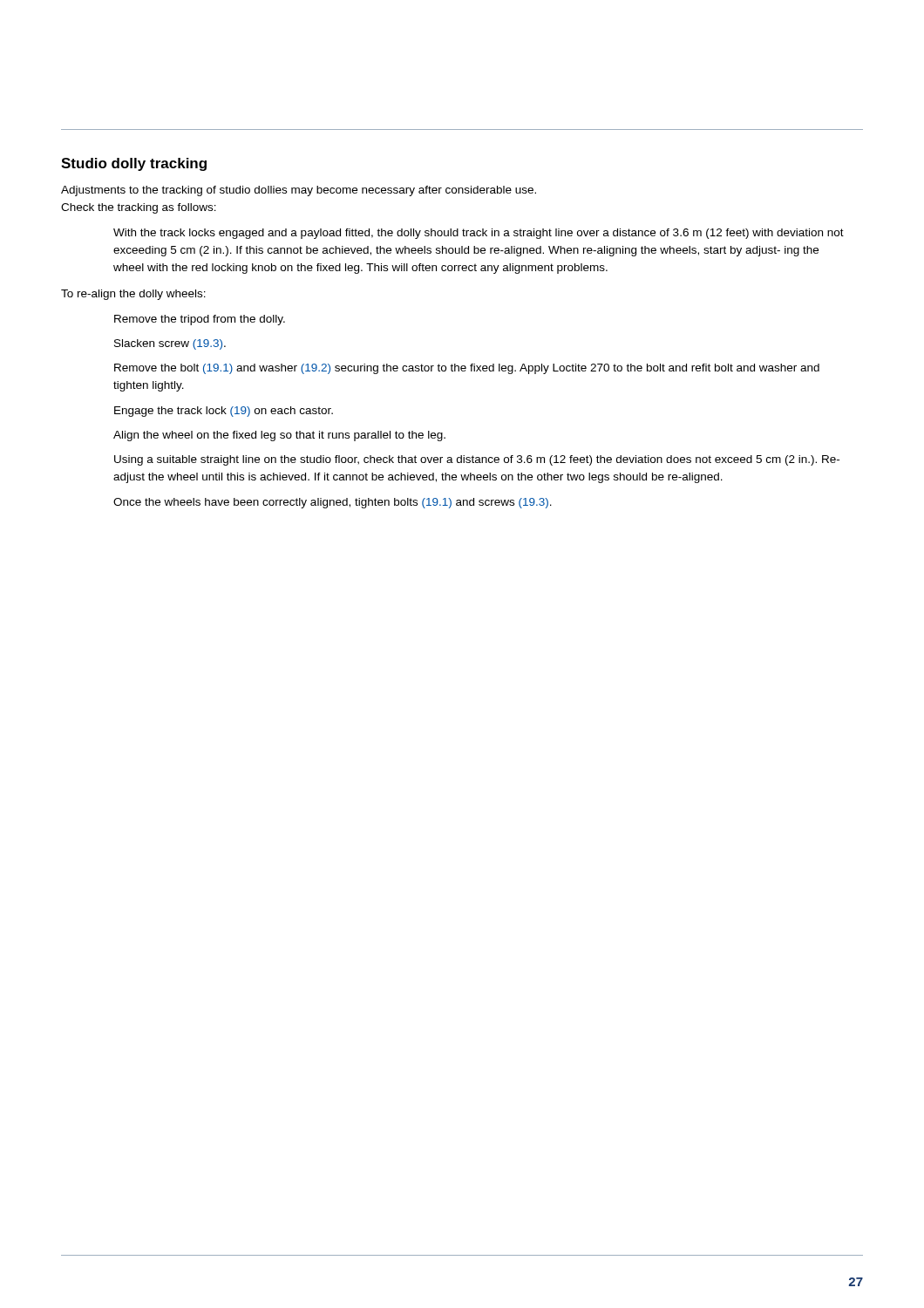Locate the list item that says "Engage the track lock (19) on"

pyautogui.click(x=224, y=410)
